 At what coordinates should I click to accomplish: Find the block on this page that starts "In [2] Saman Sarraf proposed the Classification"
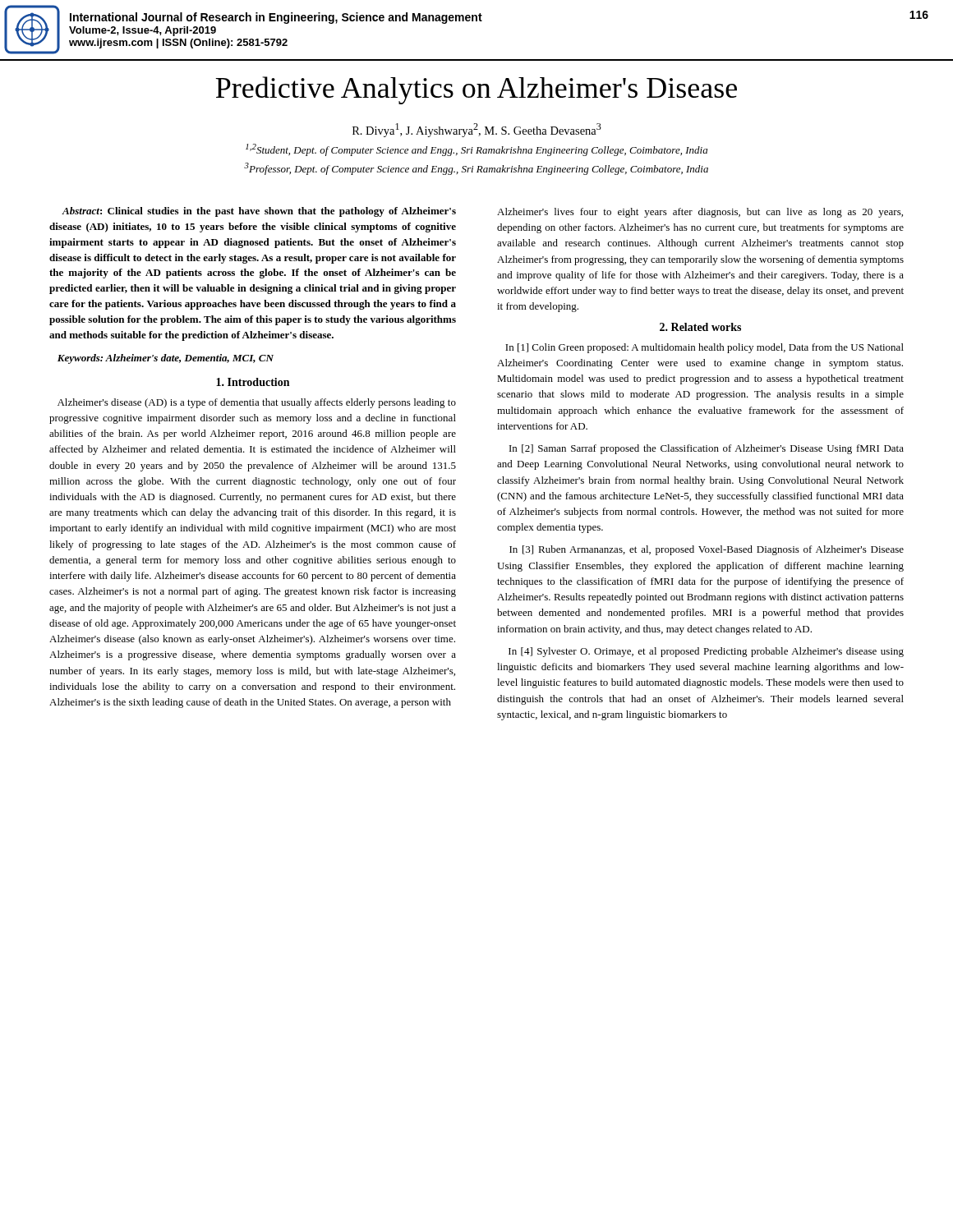[700, 488]
